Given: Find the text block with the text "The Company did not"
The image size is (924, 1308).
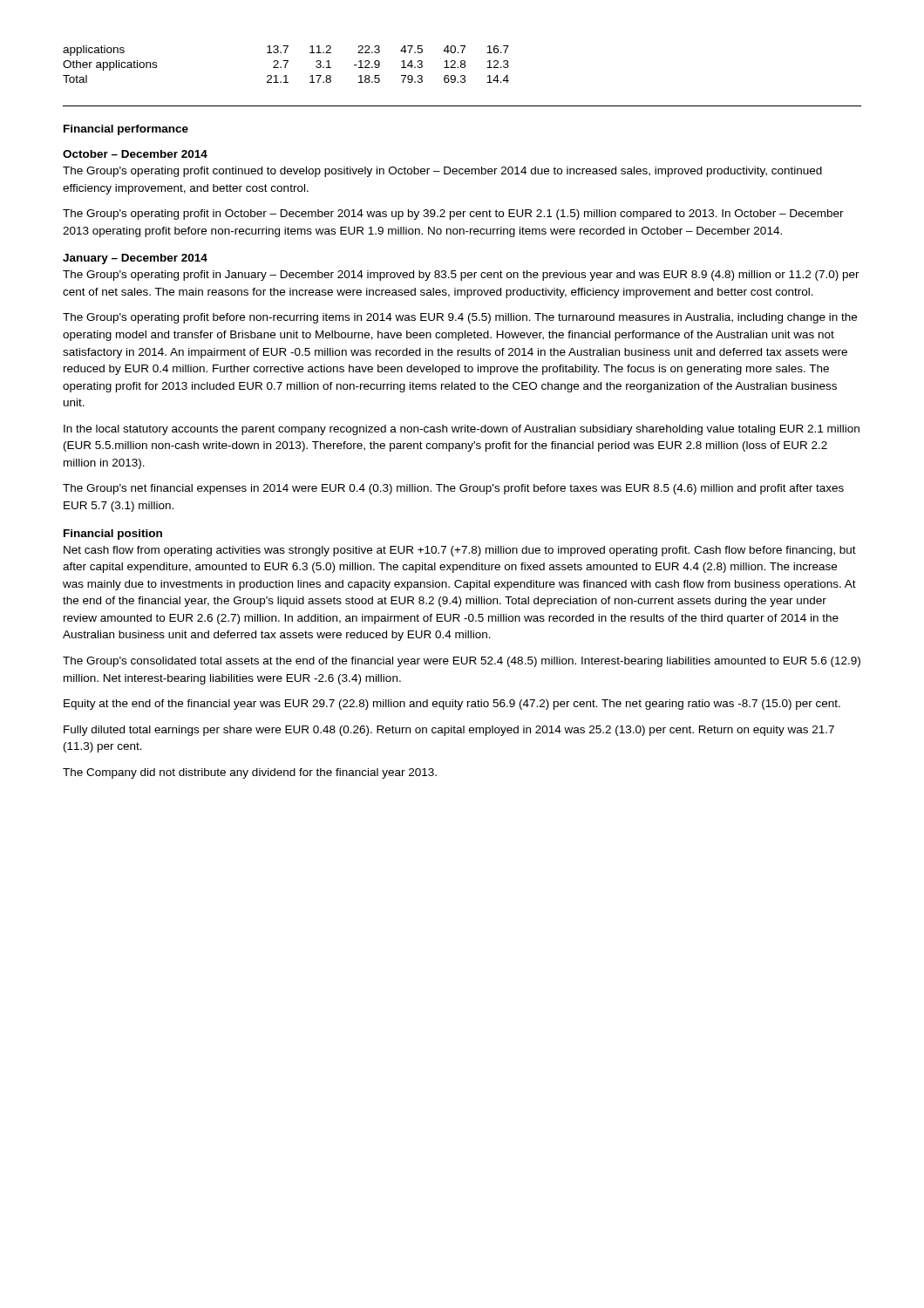Looking at the screenshot, I should pos(250,772).
